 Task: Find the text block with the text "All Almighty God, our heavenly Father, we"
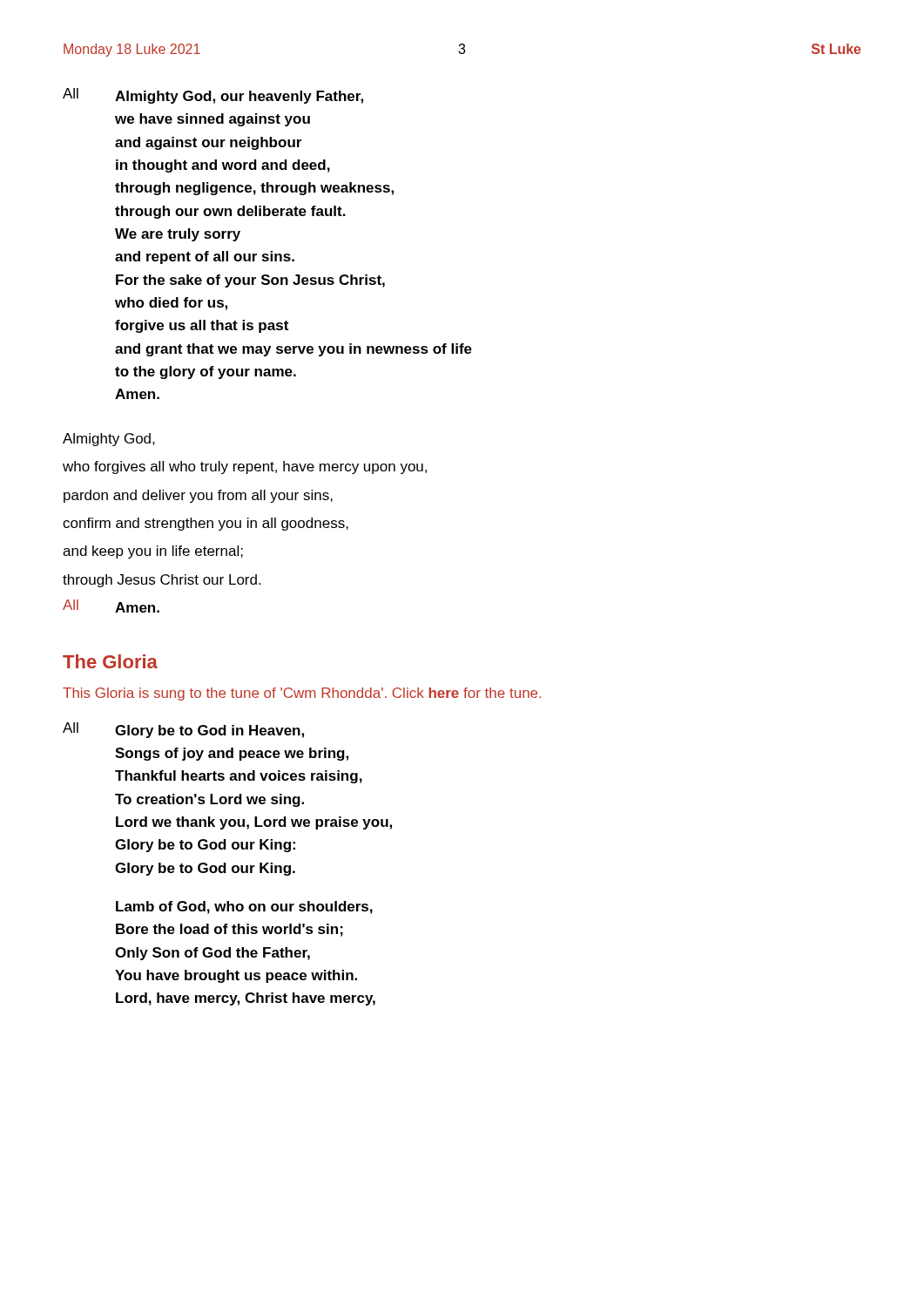click(x=267, y=246)
